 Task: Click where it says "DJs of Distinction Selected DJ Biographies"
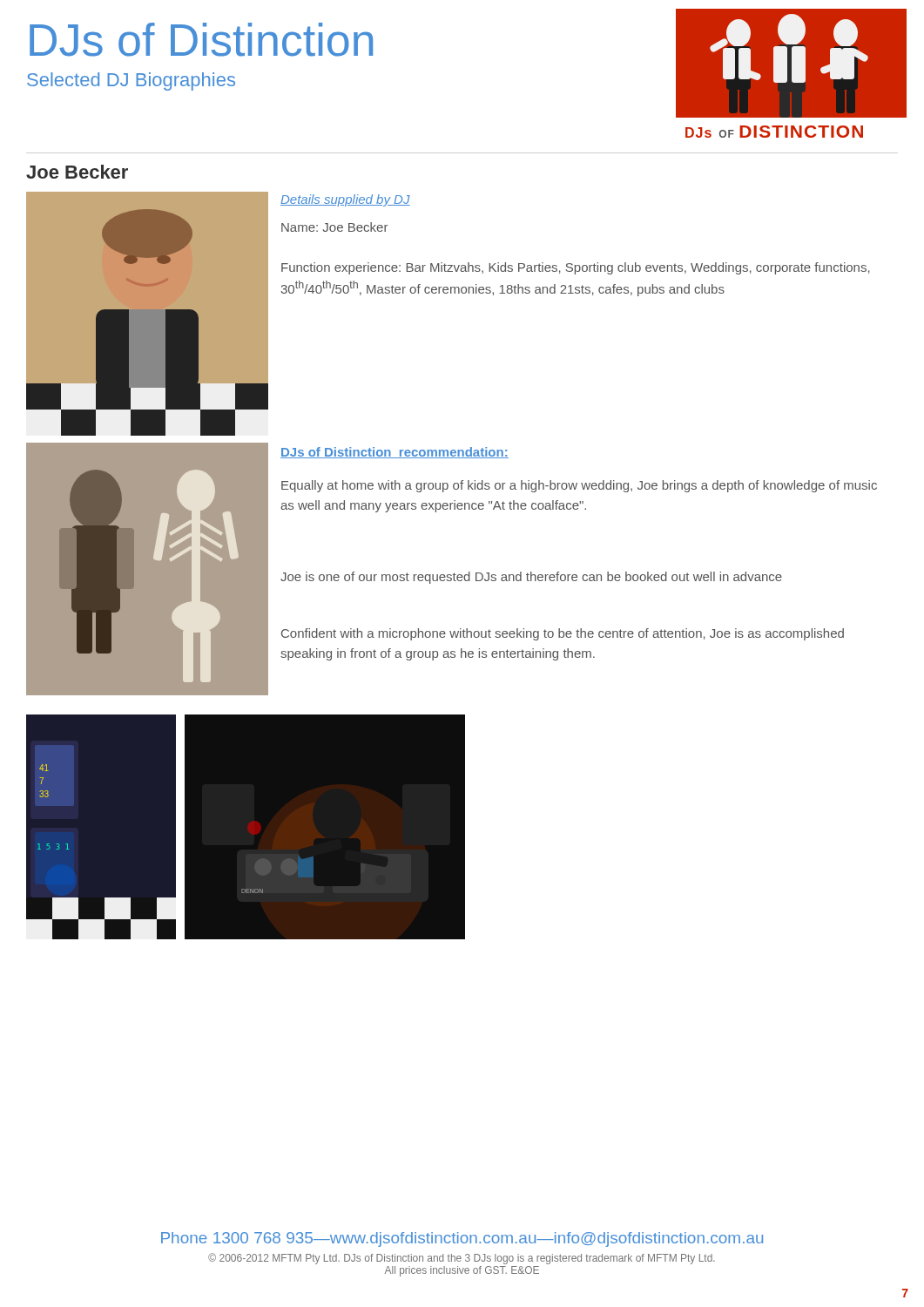201,54
